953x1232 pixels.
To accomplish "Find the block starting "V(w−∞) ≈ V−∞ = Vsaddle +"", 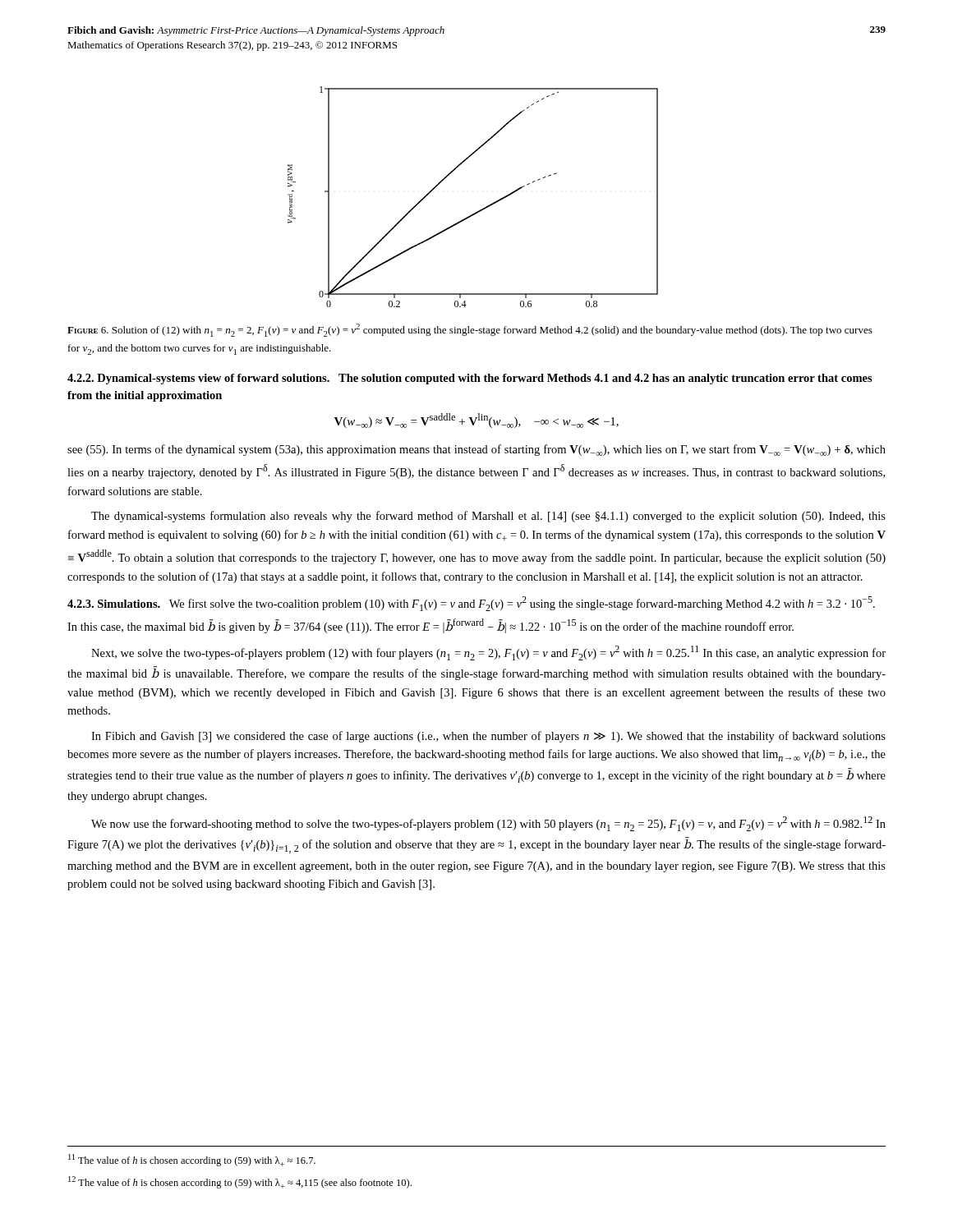I will pyautogui.click(x=476, y=421).
